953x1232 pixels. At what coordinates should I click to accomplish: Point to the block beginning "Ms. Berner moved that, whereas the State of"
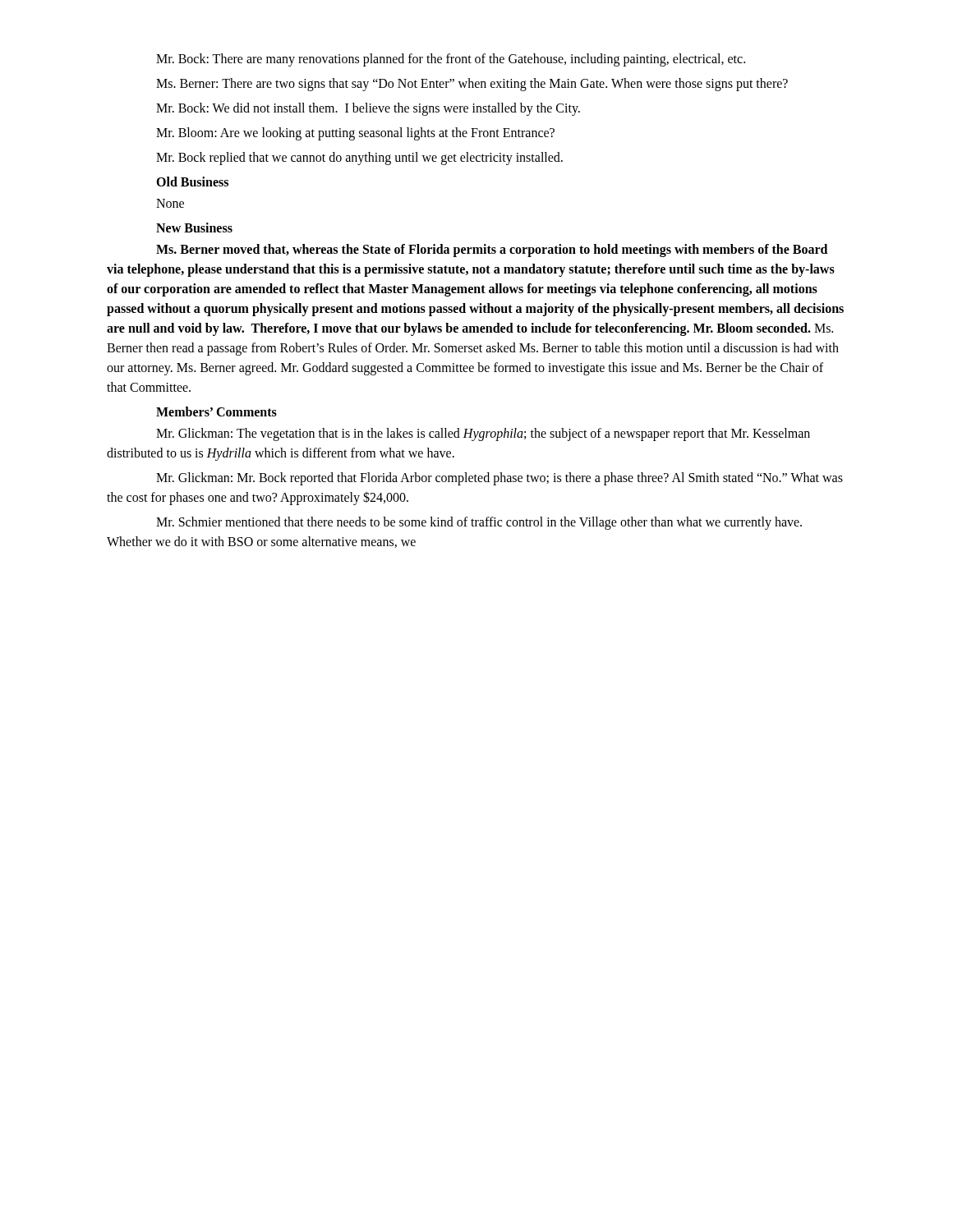[476, 319]
